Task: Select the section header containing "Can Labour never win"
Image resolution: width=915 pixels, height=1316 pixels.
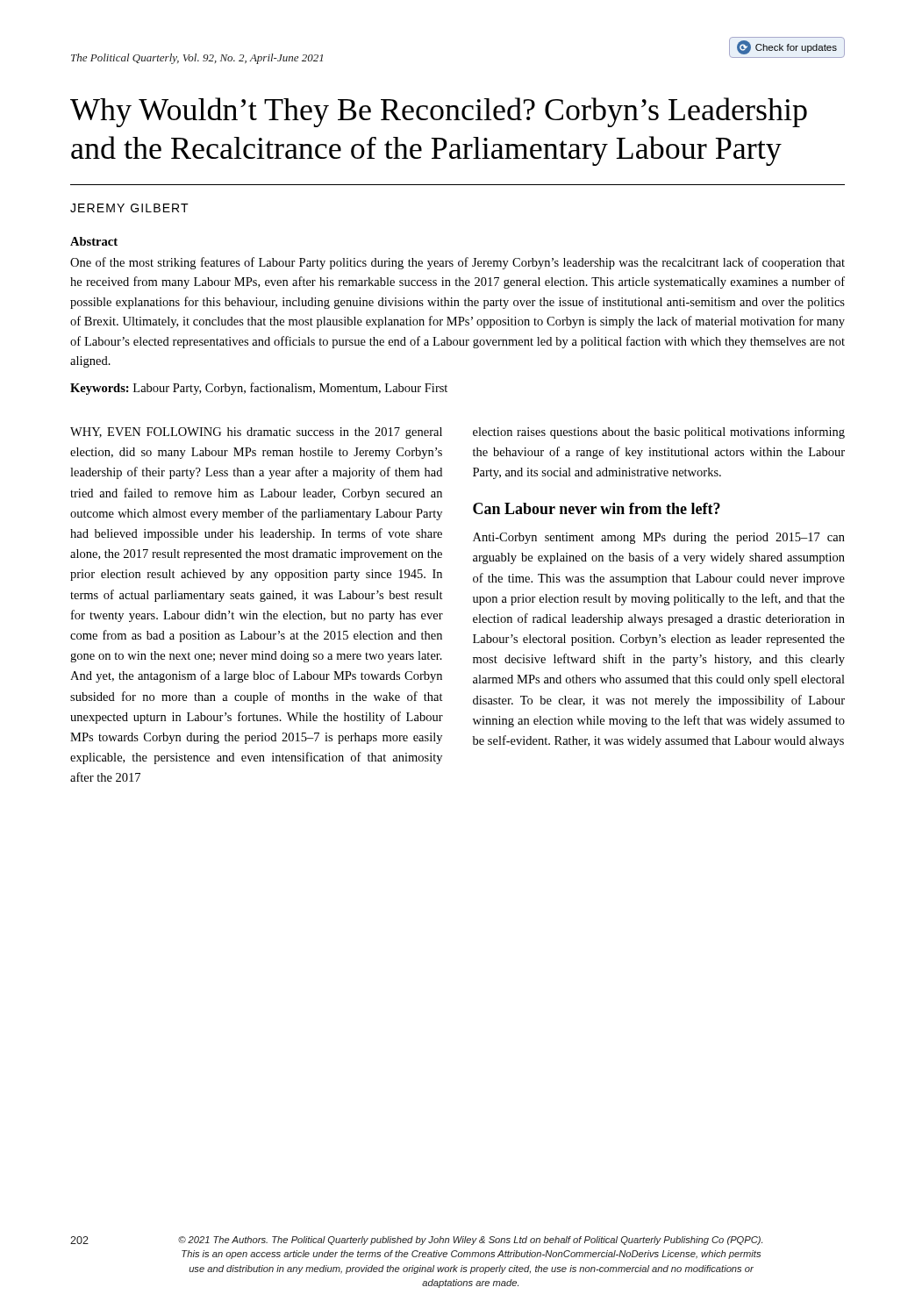Action: (x=659, y=509)
